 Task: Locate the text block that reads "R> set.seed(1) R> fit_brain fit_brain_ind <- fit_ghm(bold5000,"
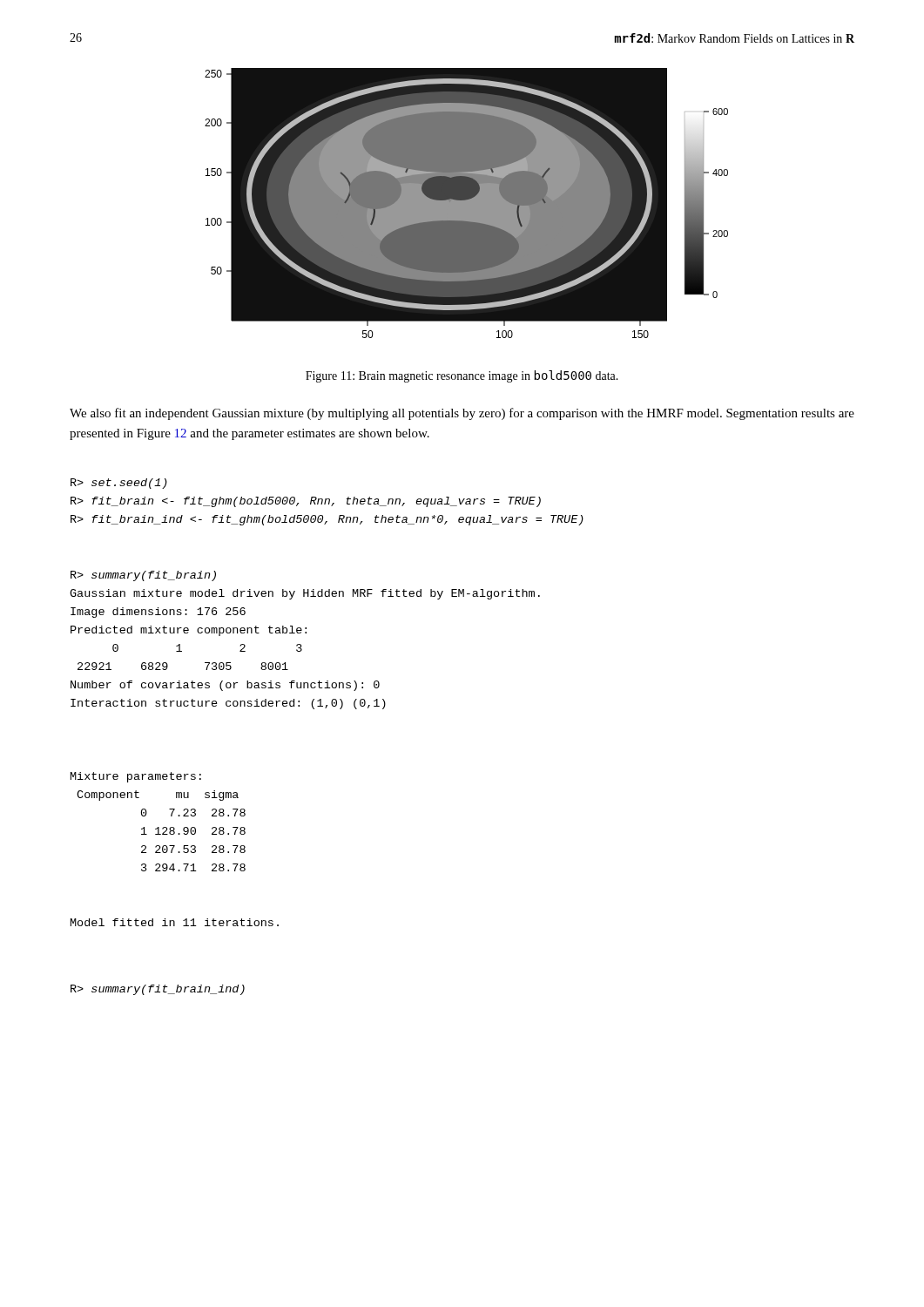327,501
